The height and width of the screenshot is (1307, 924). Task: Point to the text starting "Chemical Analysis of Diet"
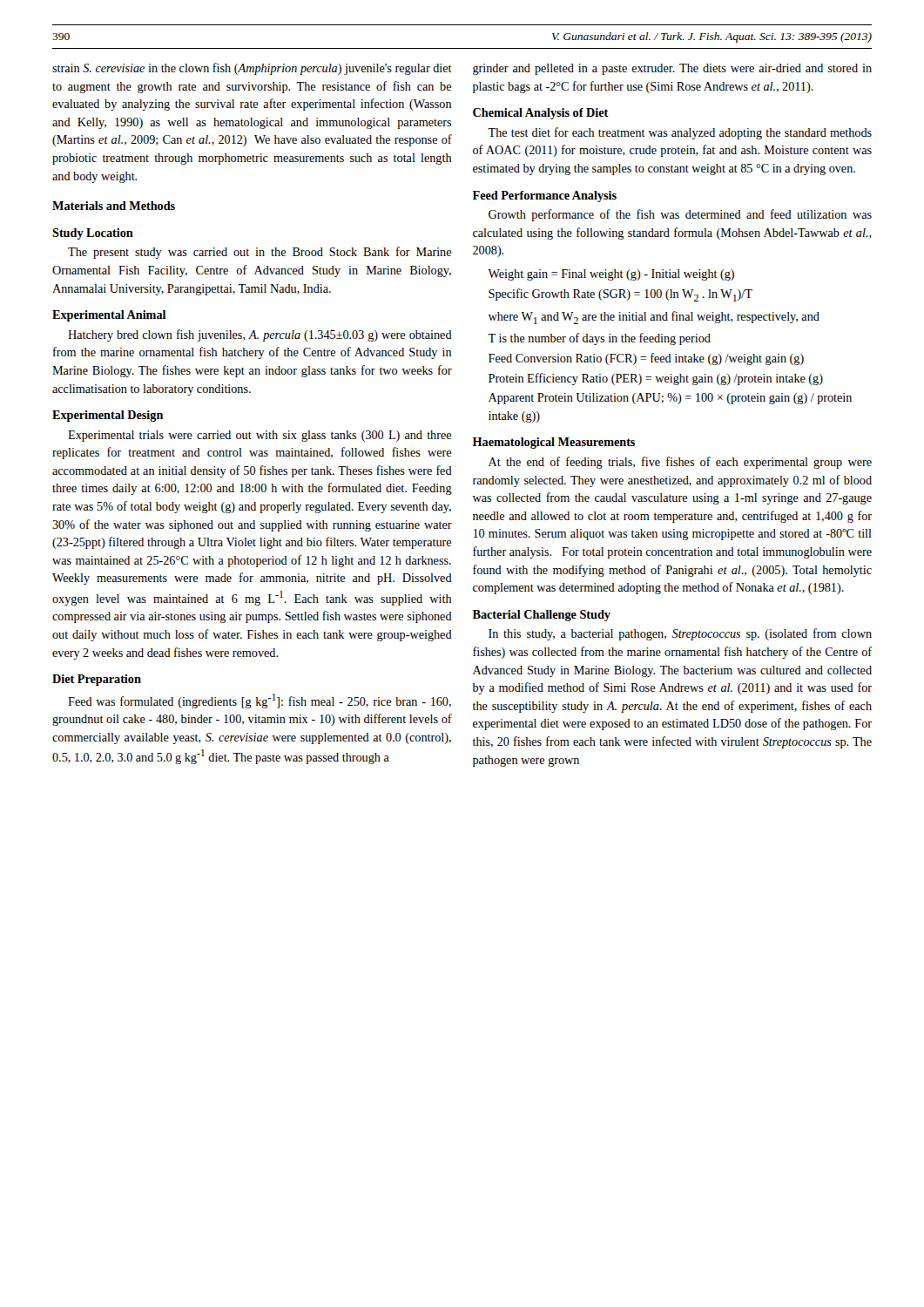coord(540,113)
